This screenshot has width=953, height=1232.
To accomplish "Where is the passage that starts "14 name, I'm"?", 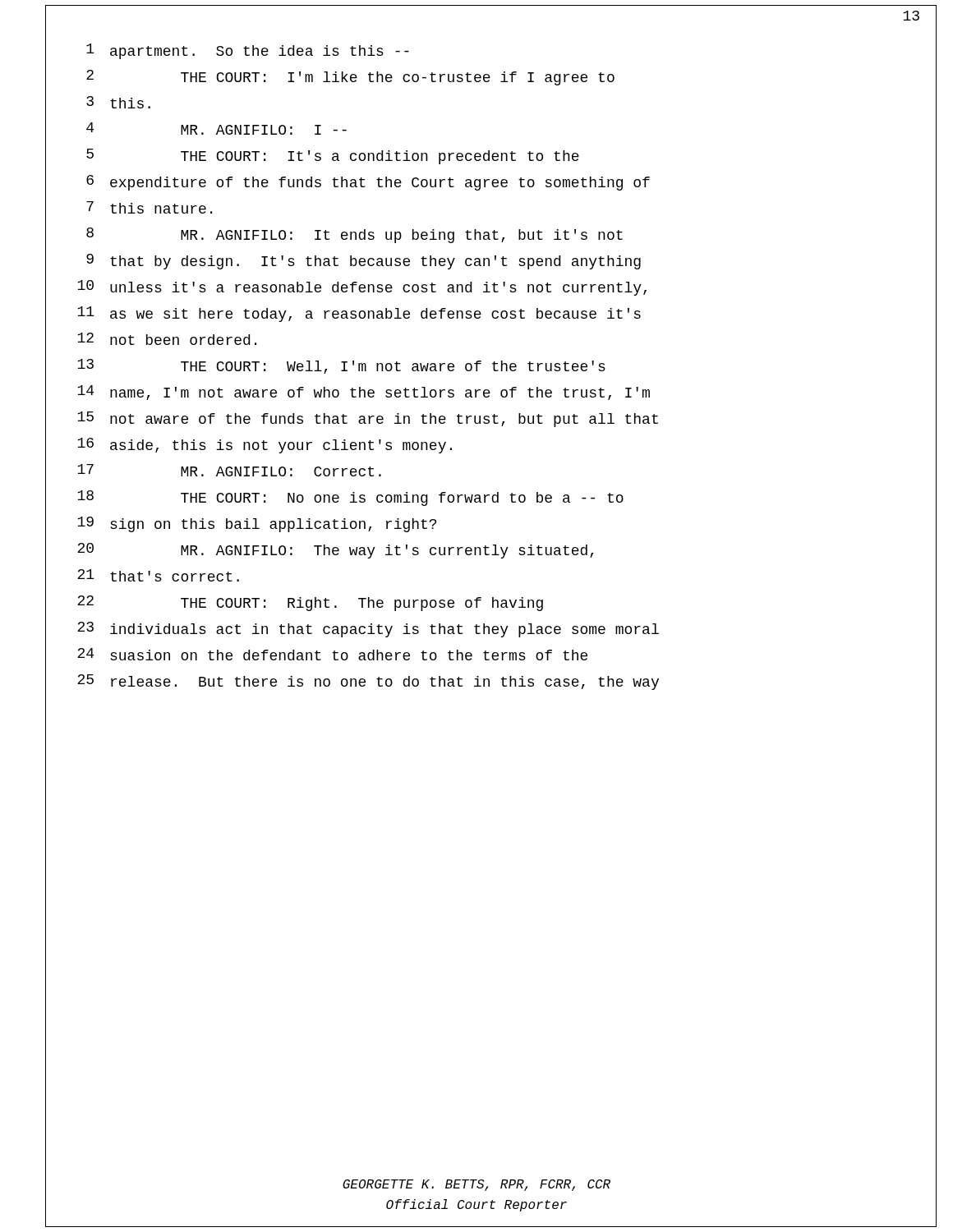I will 485,394.
